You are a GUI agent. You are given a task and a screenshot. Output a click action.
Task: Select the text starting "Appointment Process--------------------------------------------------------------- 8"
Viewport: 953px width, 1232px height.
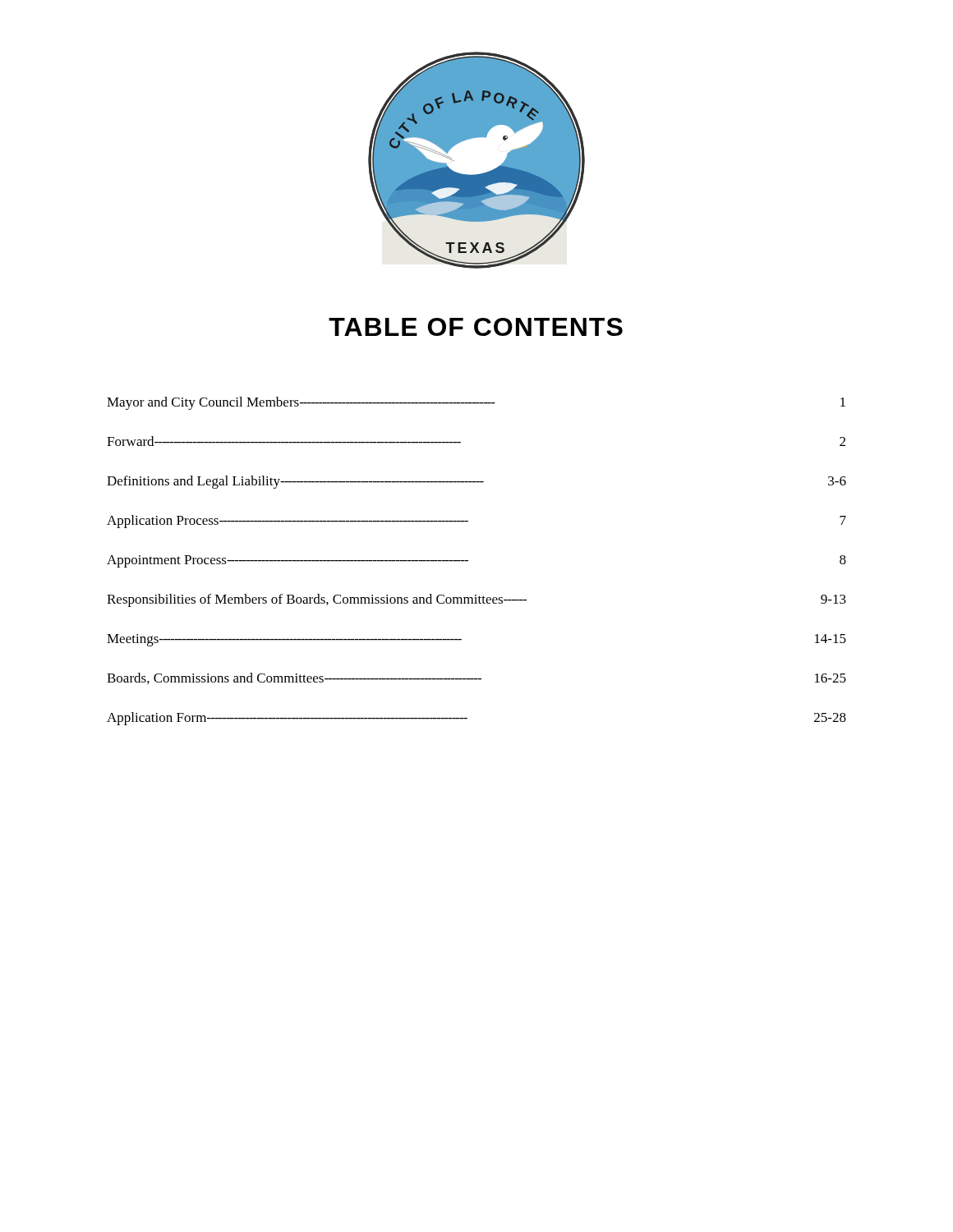point(476,560)
